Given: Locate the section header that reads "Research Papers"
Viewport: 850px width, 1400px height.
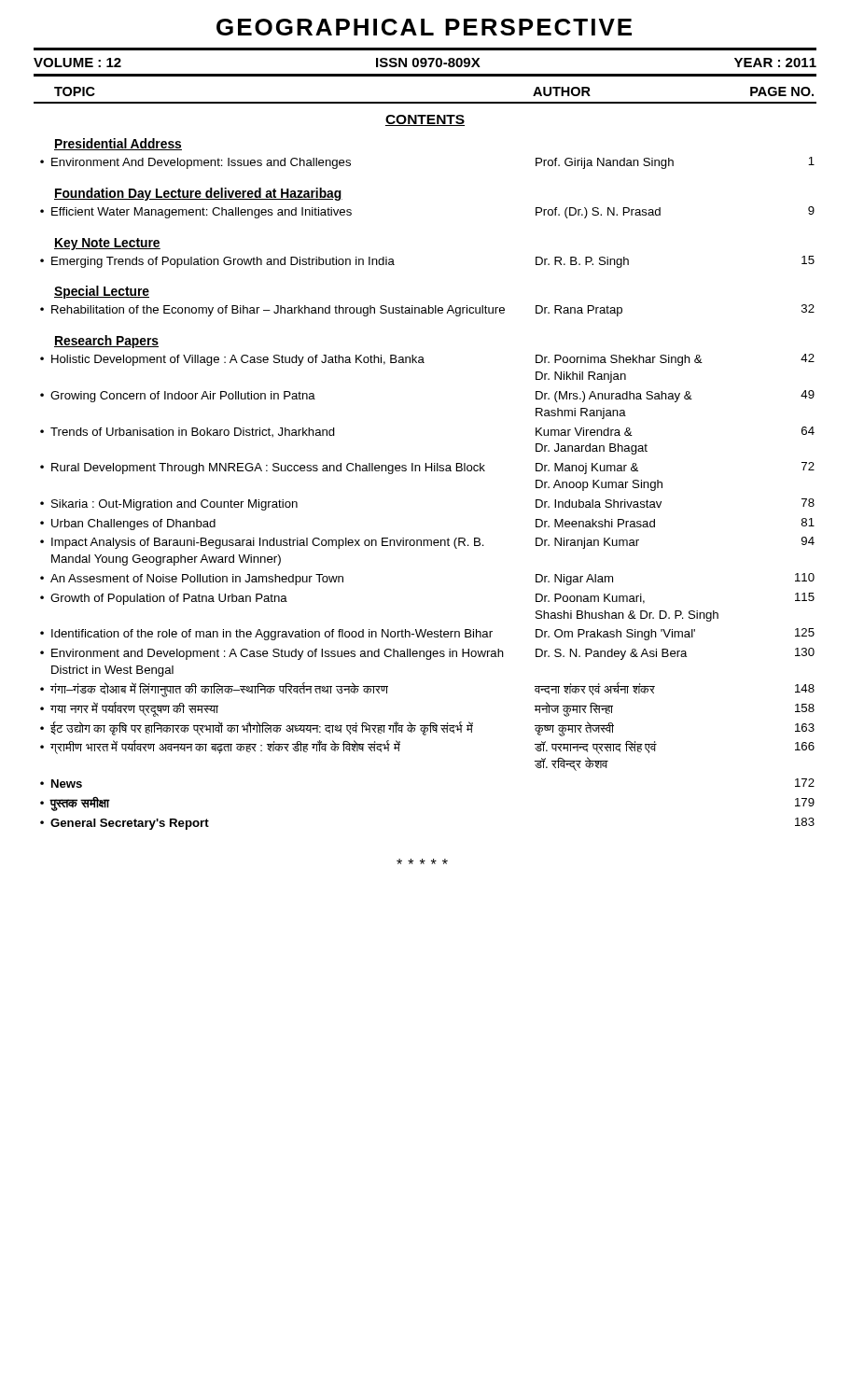Looking at the screenshot, I should click(x=106, y=341).
